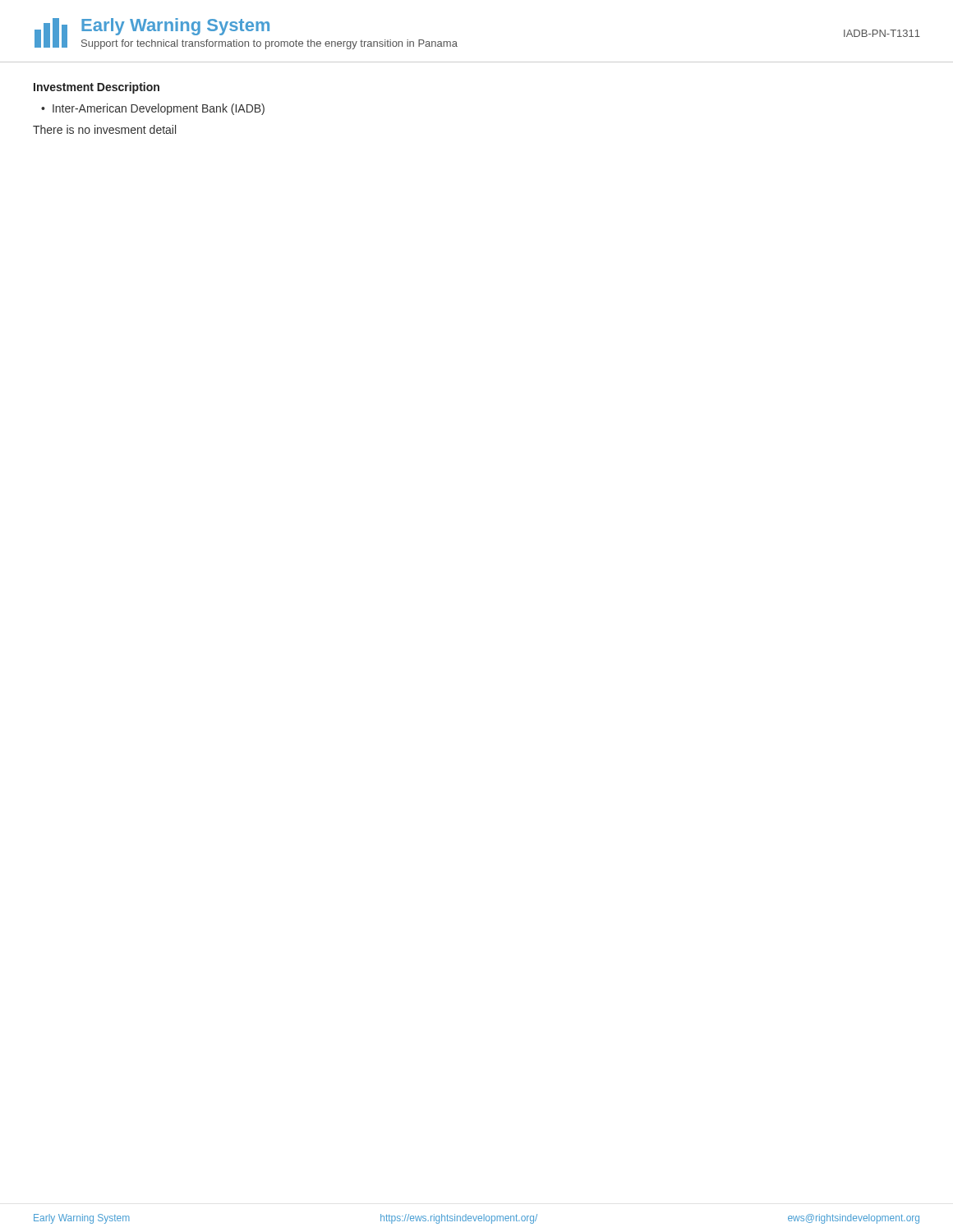
Task: Click on the block starting "Inter-American Development Bank (IADB)"
Action: 158,108
